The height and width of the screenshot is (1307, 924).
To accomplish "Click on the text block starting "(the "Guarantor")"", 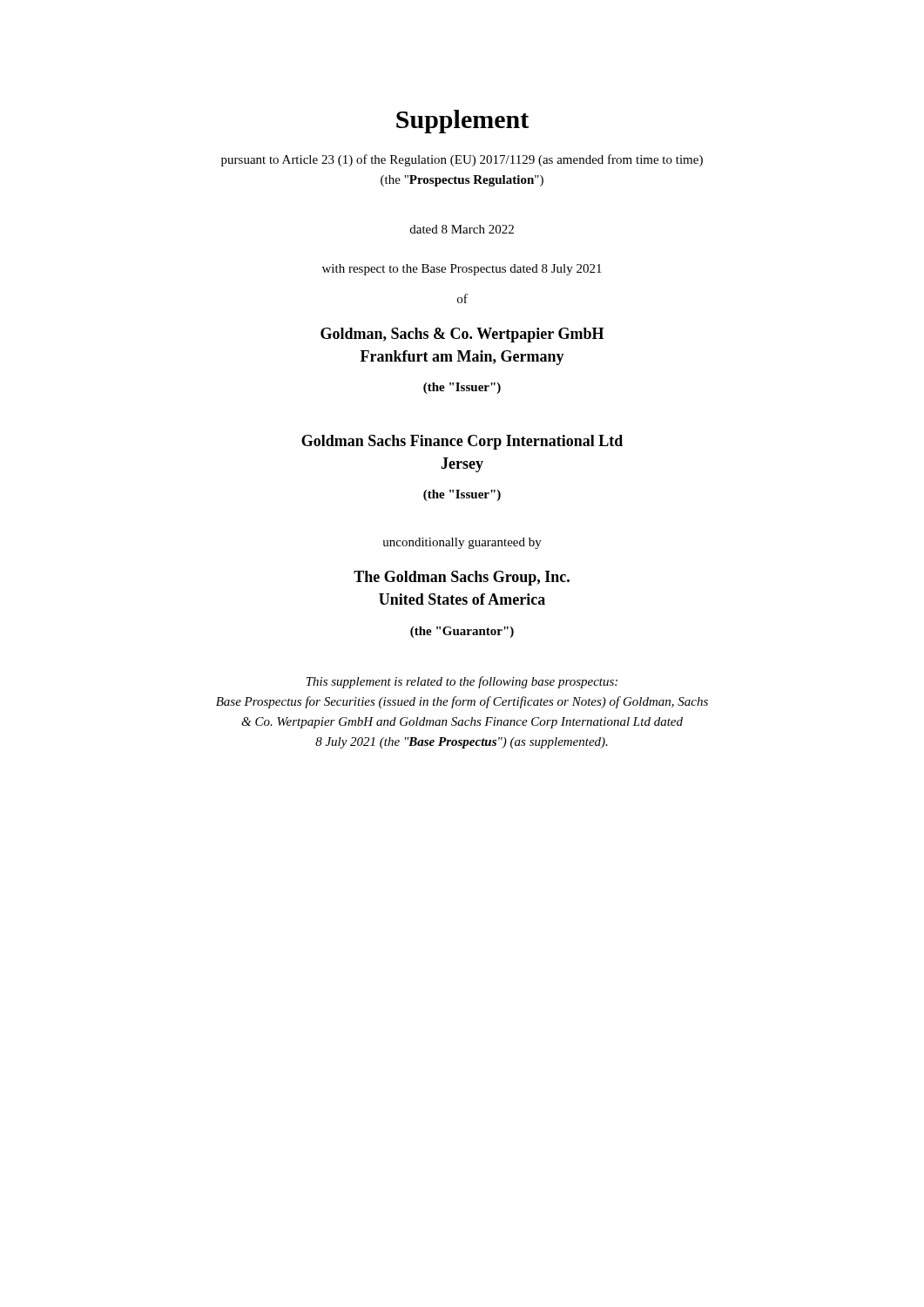I will click(462, 630).
